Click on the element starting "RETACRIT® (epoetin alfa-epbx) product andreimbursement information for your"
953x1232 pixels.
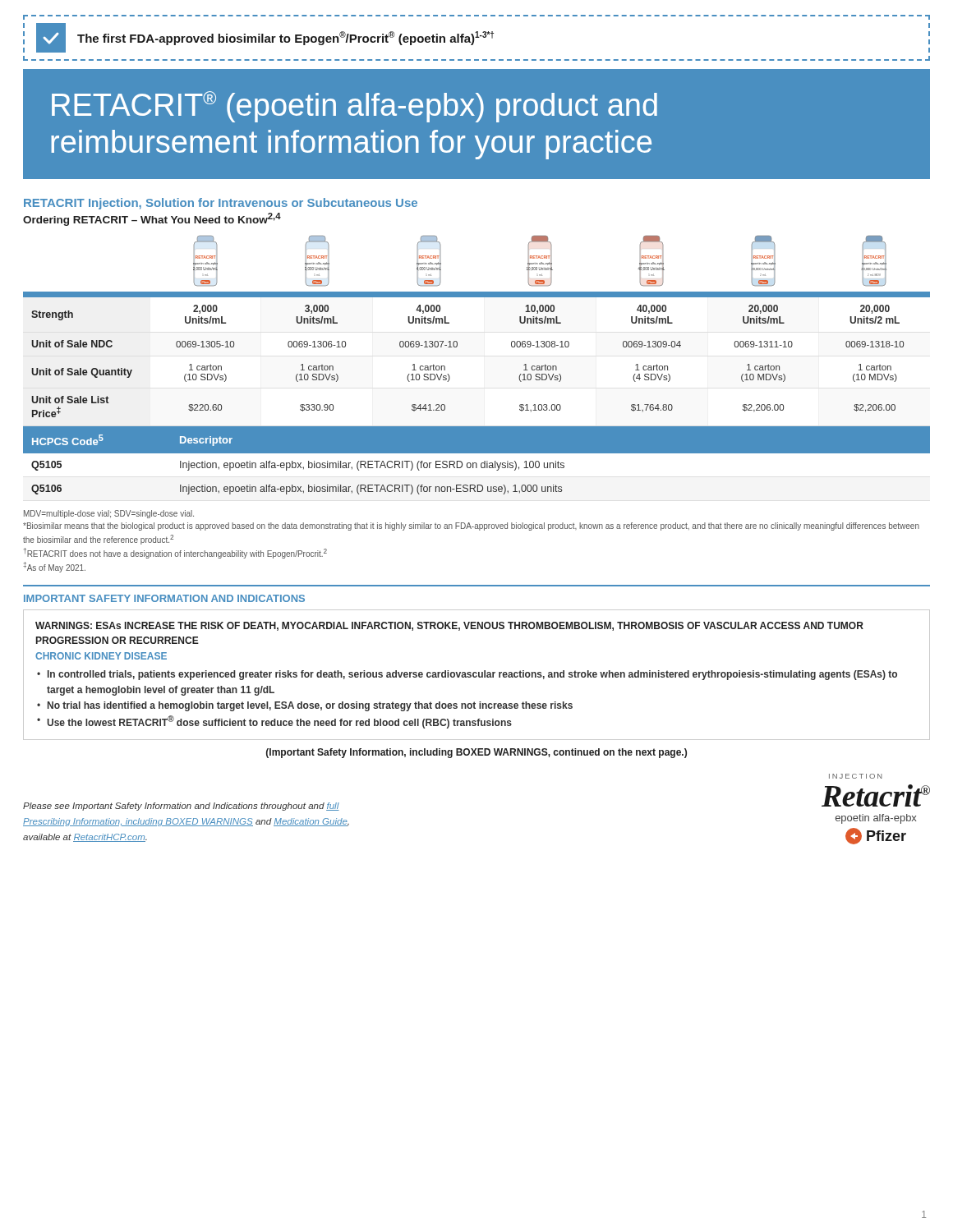(x=476, y=124)
